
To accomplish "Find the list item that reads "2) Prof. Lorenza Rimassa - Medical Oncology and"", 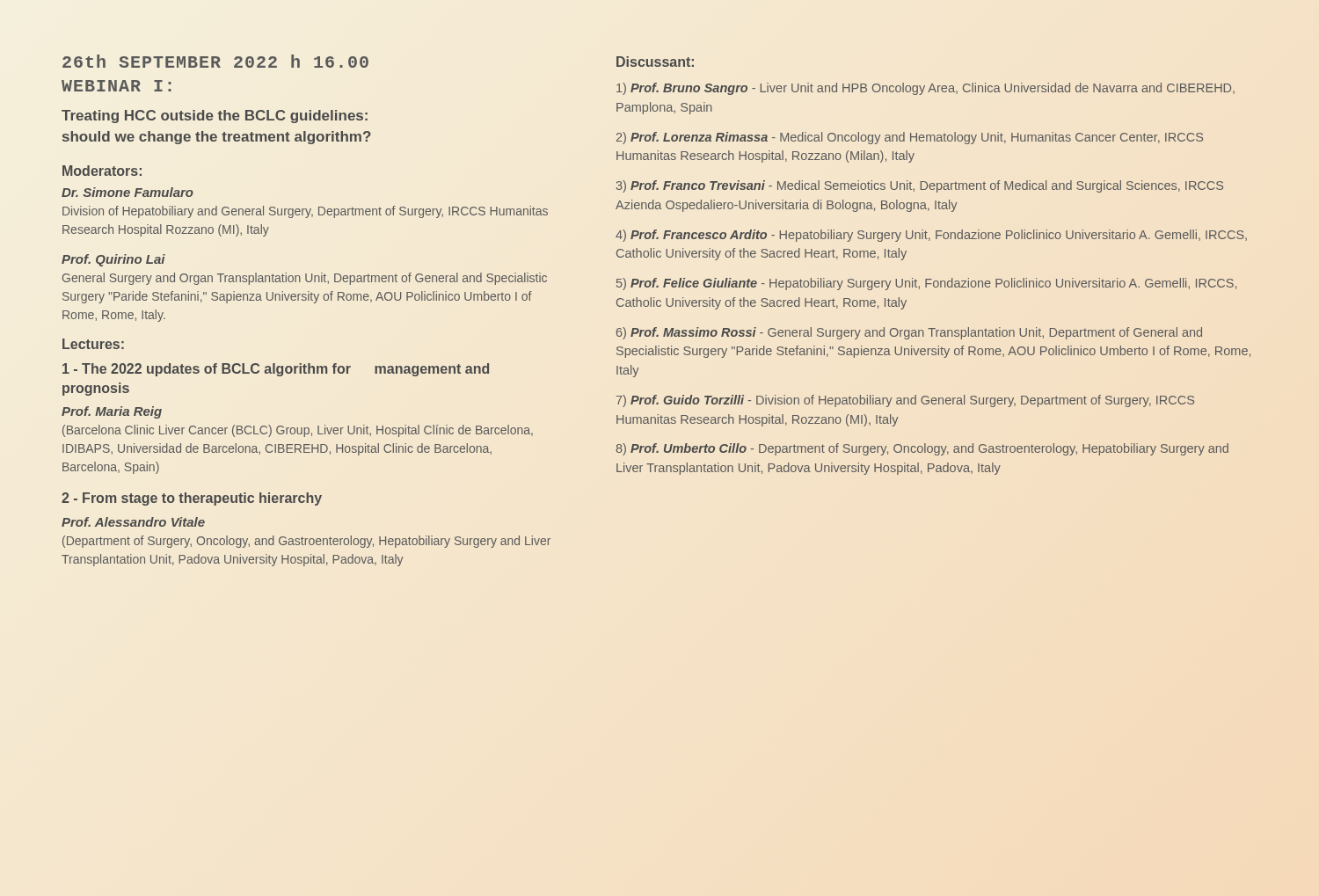I will coord(936,147).
